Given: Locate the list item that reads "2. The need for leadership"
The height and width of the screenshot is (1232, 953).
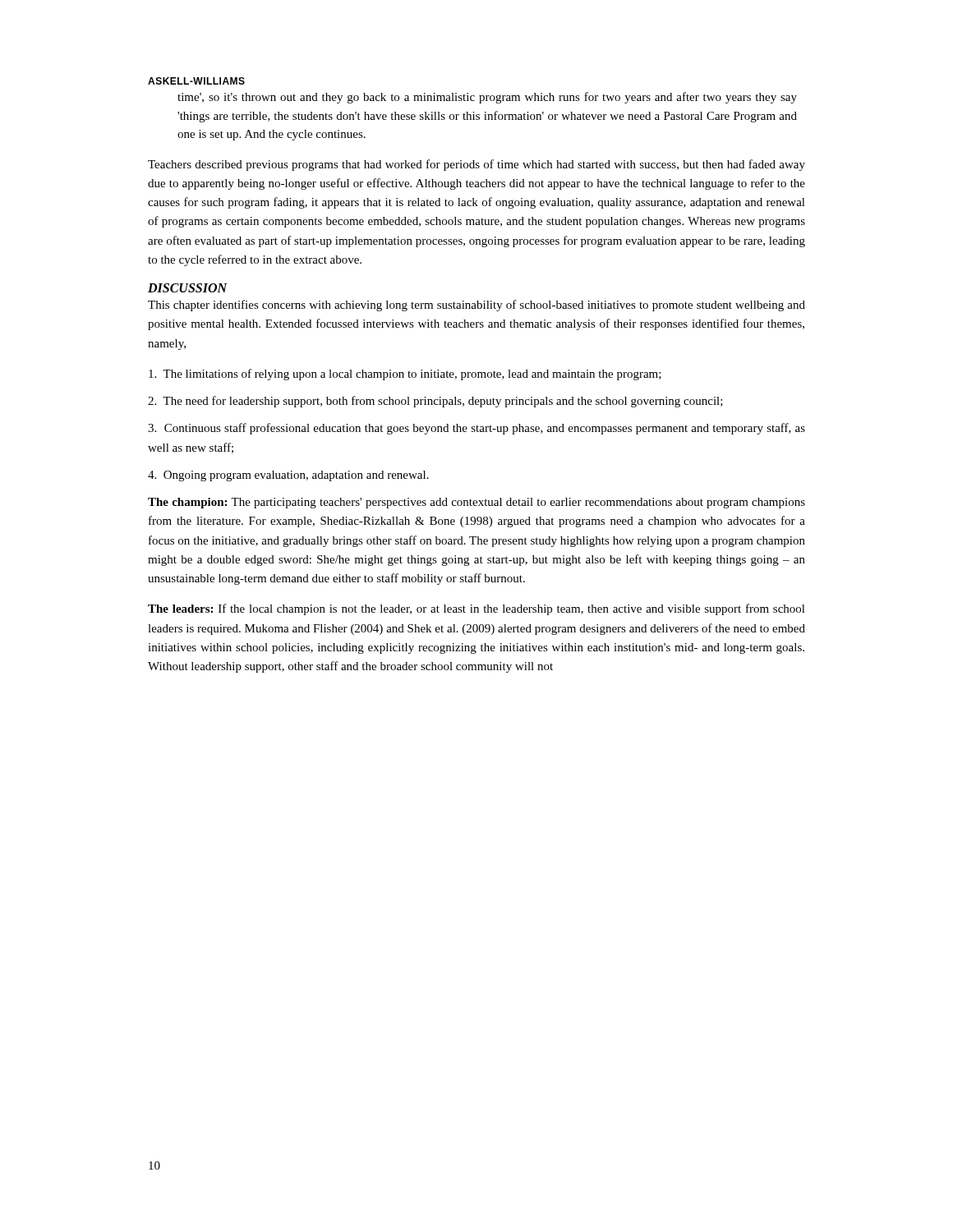Looking at the screenshot, I should click(x=436, y=401).
